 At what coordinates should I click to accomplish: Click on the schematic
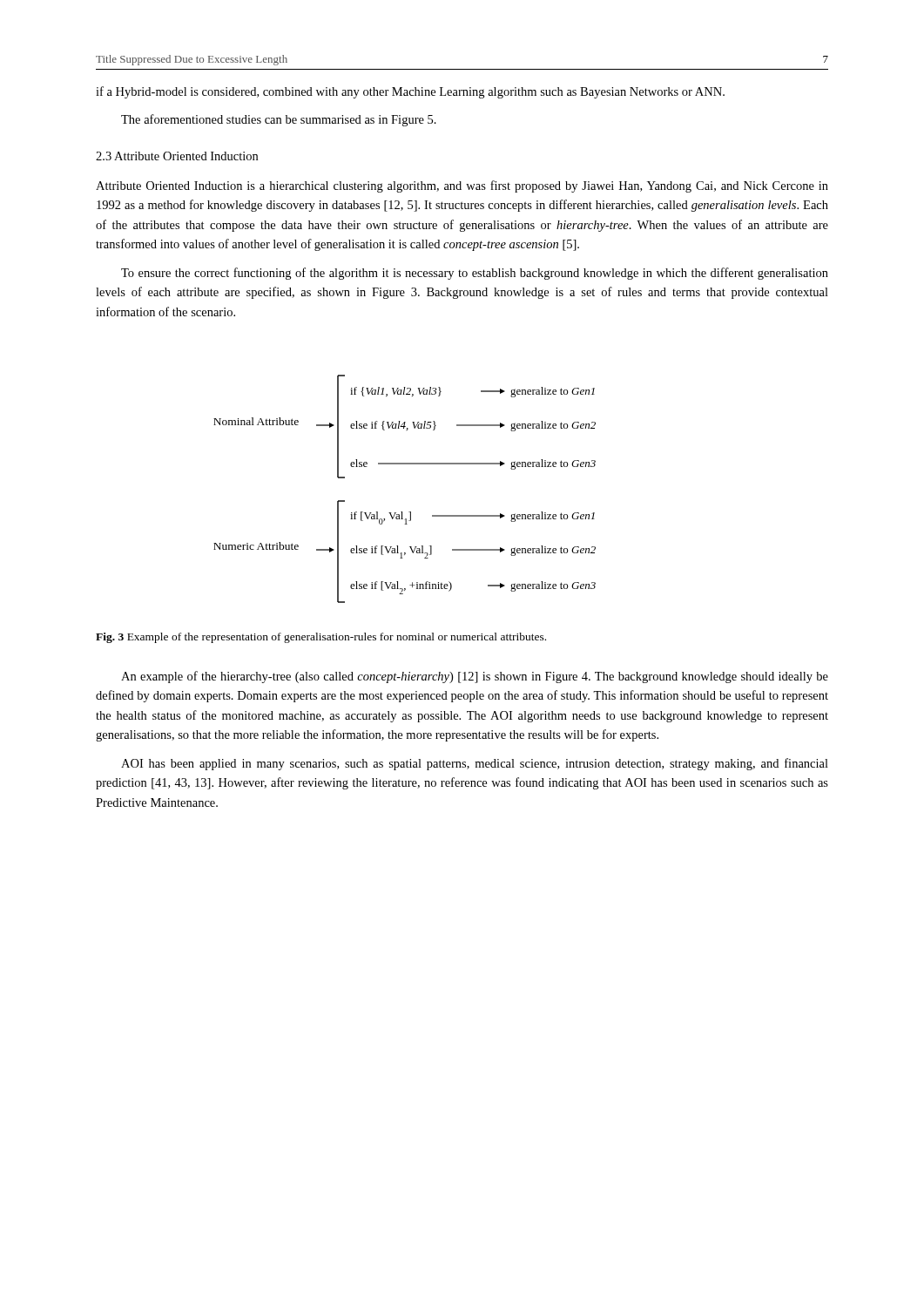click(462, 494)
